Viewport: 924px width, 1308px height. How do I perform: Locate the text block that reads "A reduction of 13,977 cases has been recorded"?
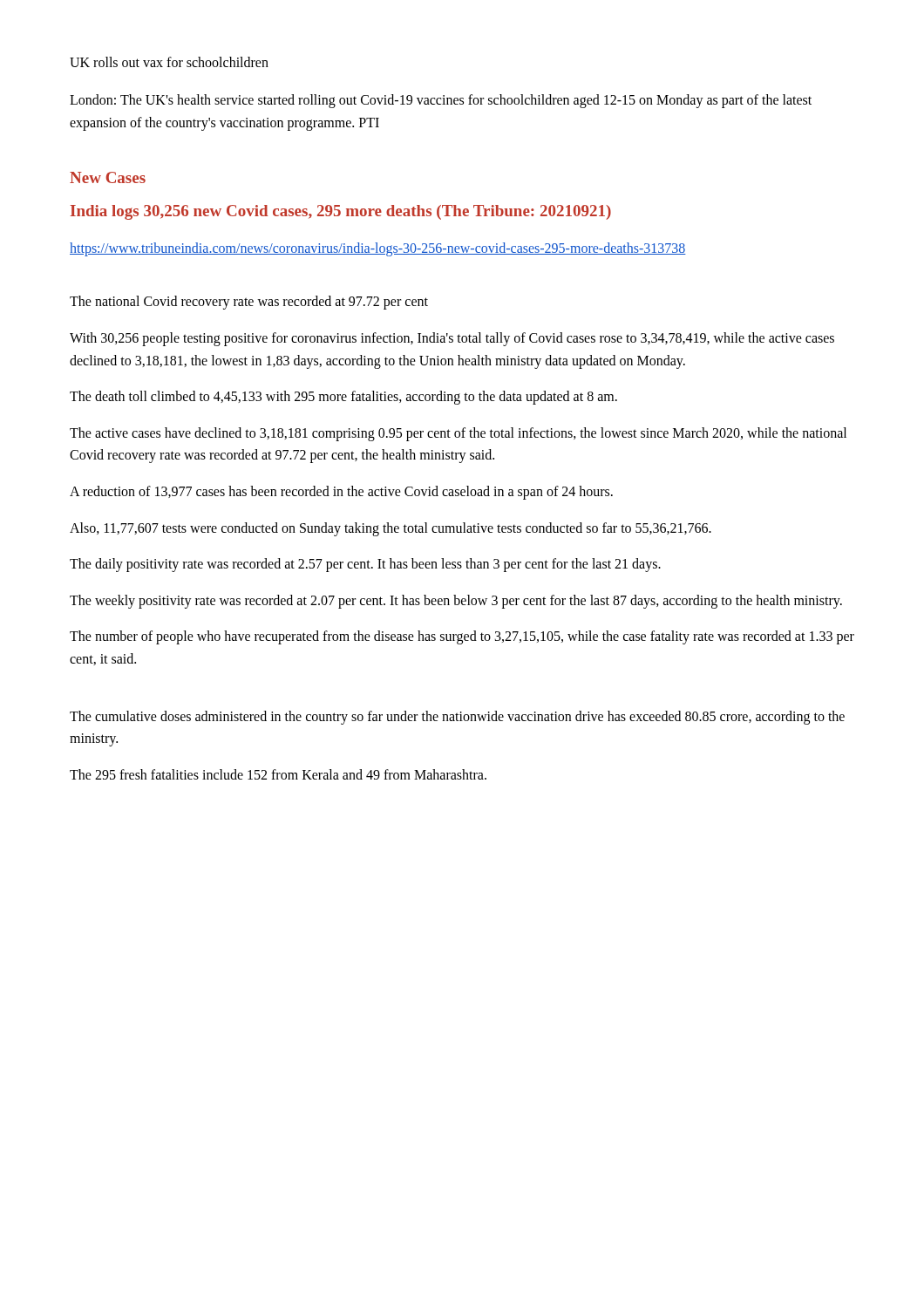342,491
